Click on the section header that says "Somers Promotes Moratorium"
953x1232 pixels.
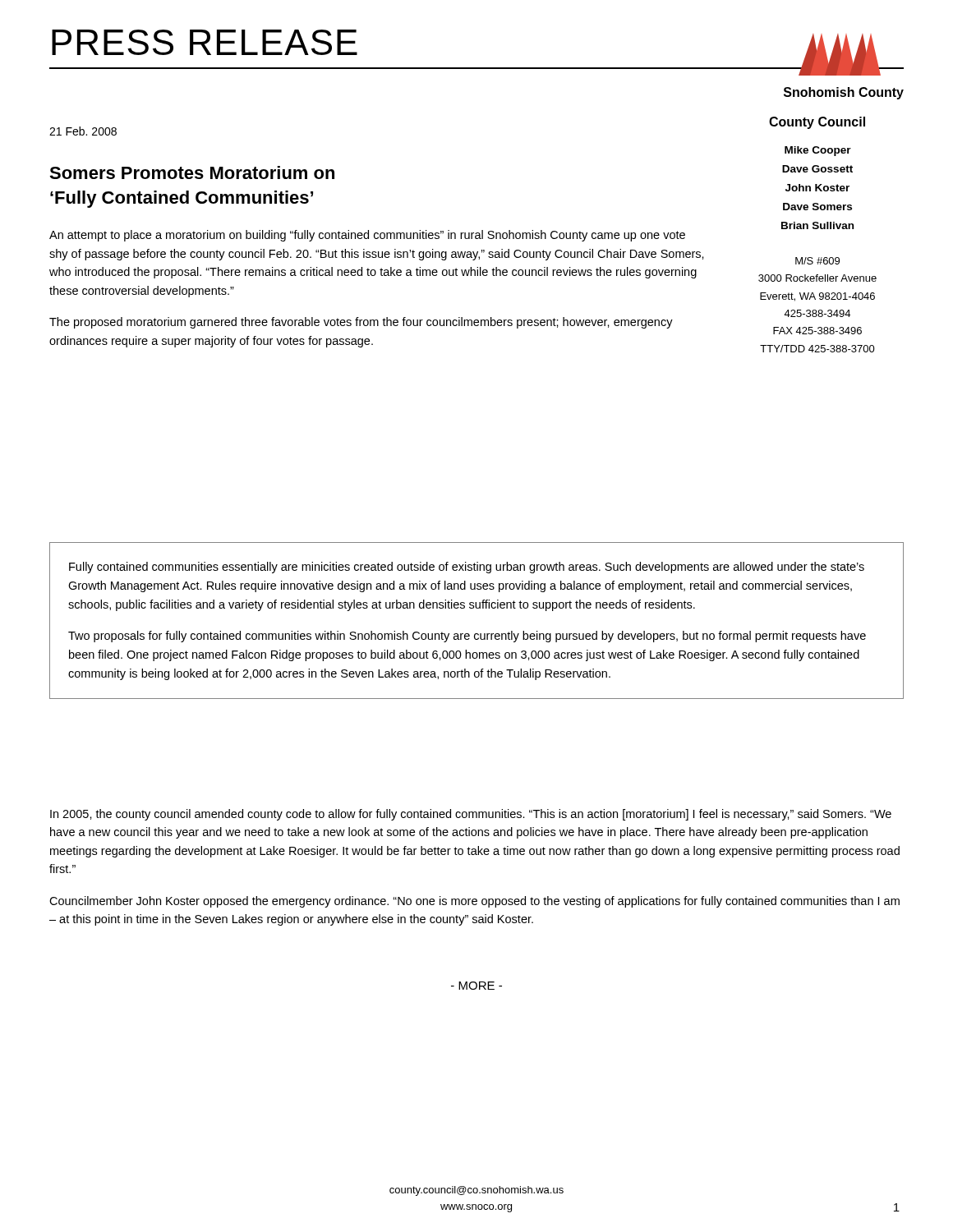point(192,185)
